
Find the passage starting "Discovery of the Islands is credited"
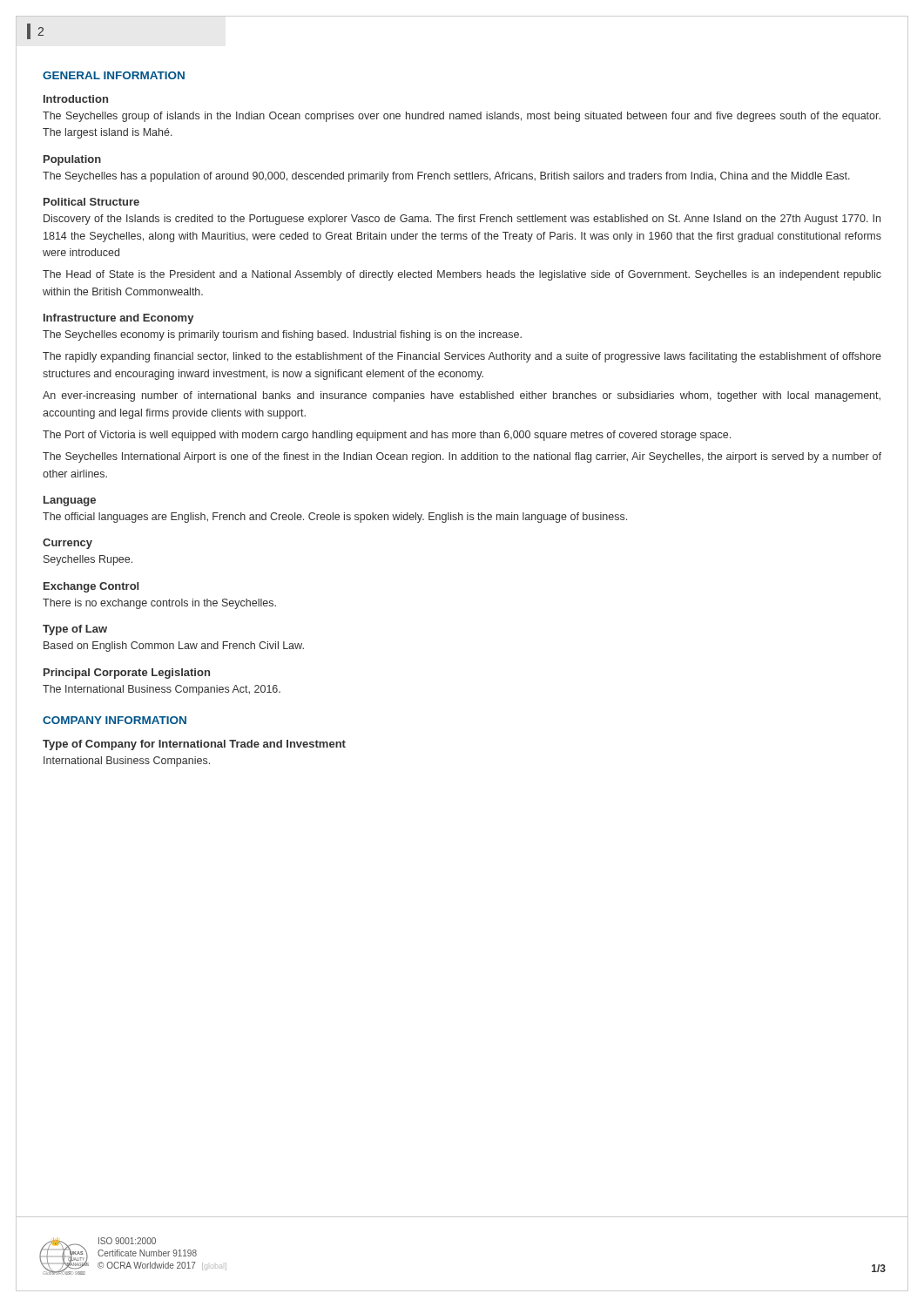[x=462, y=236]
